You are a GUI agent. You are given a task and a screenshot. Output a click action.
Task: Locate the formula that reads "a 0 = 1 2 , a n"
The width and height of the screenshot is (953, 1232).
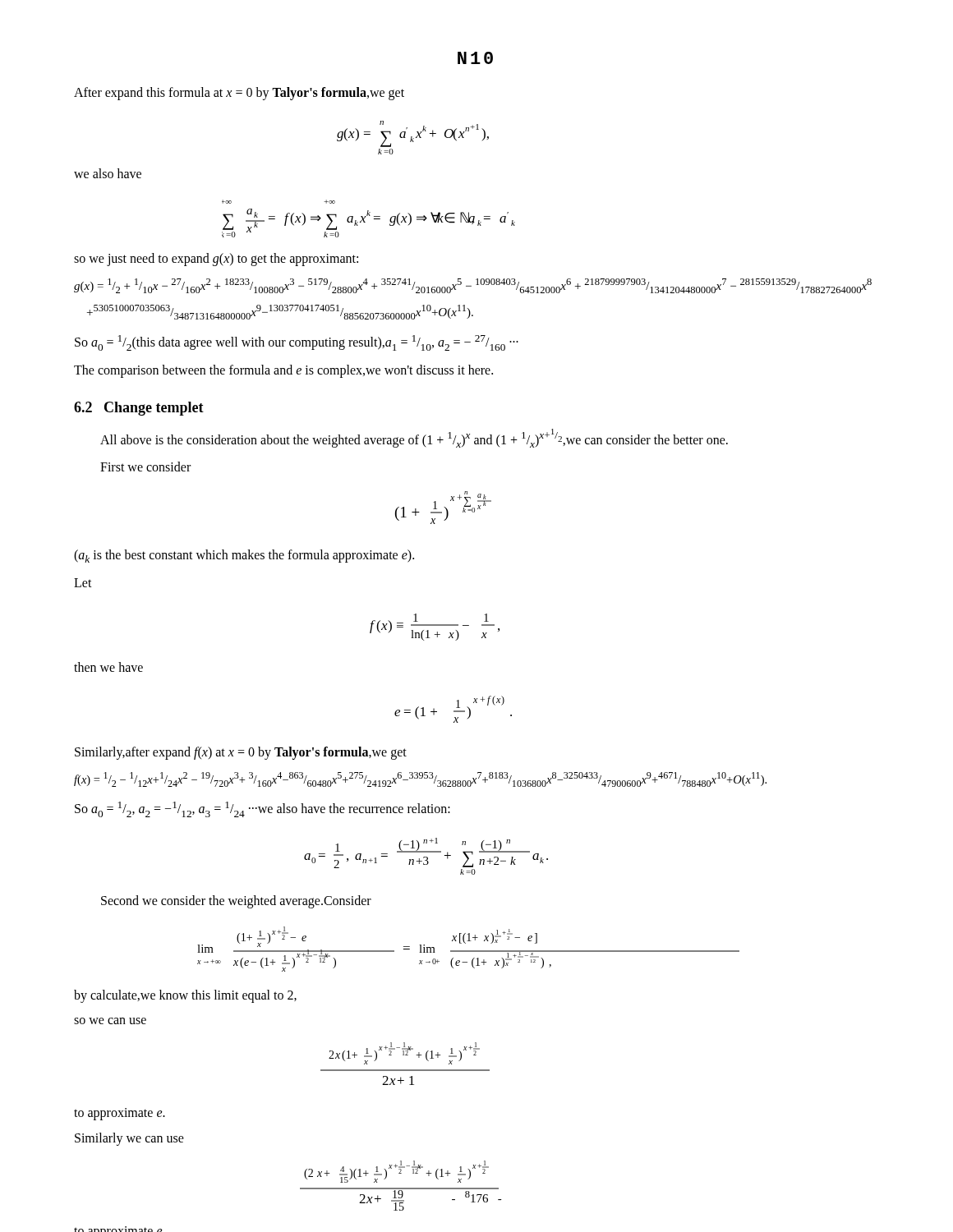(x=476, y=856)
